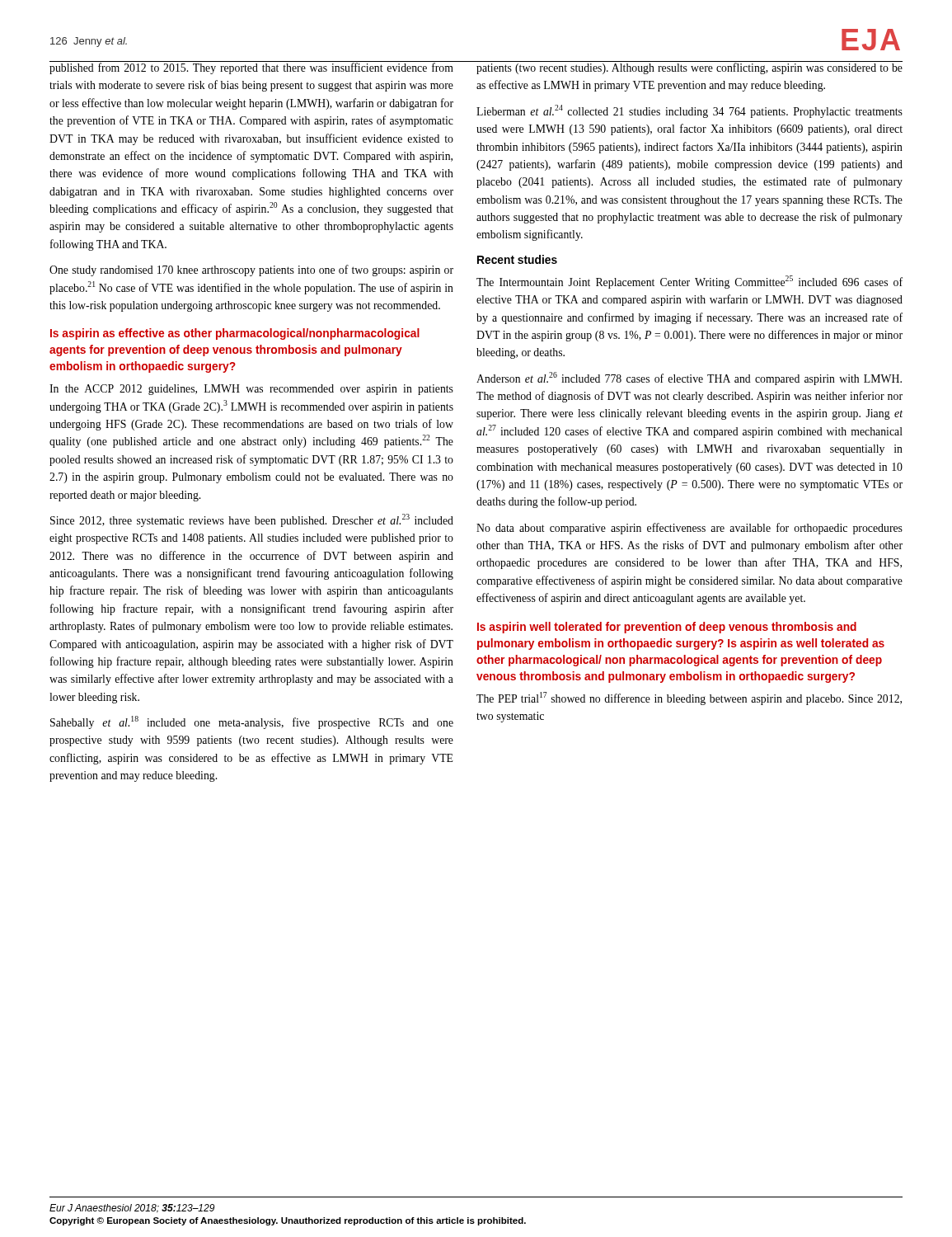Select the passage starting "One study randomised 170 knee arthroscopy"
Screen dimensions: 1237x952
(251, 288)
